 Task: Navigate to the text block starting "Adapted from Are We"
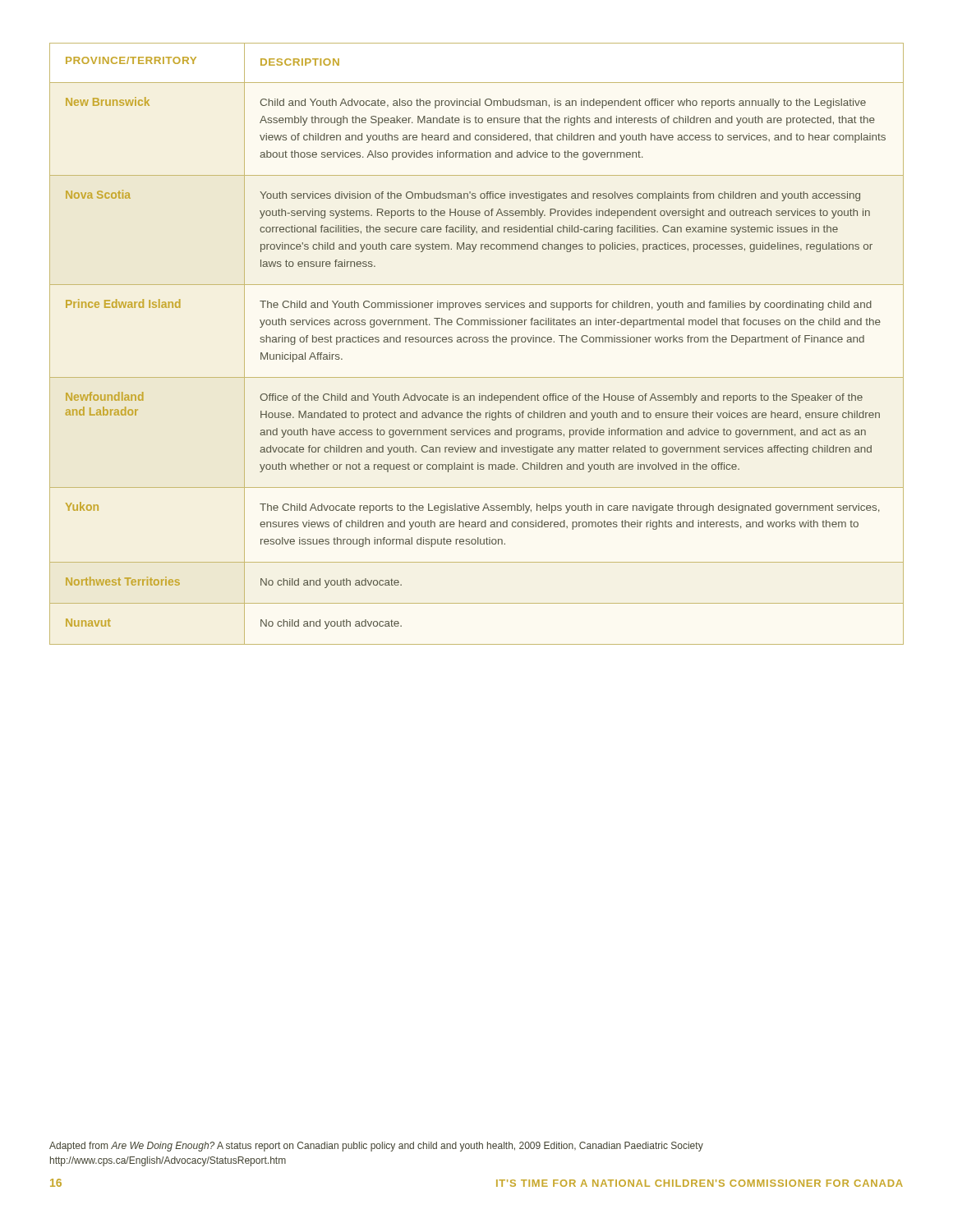point(476,1154)
